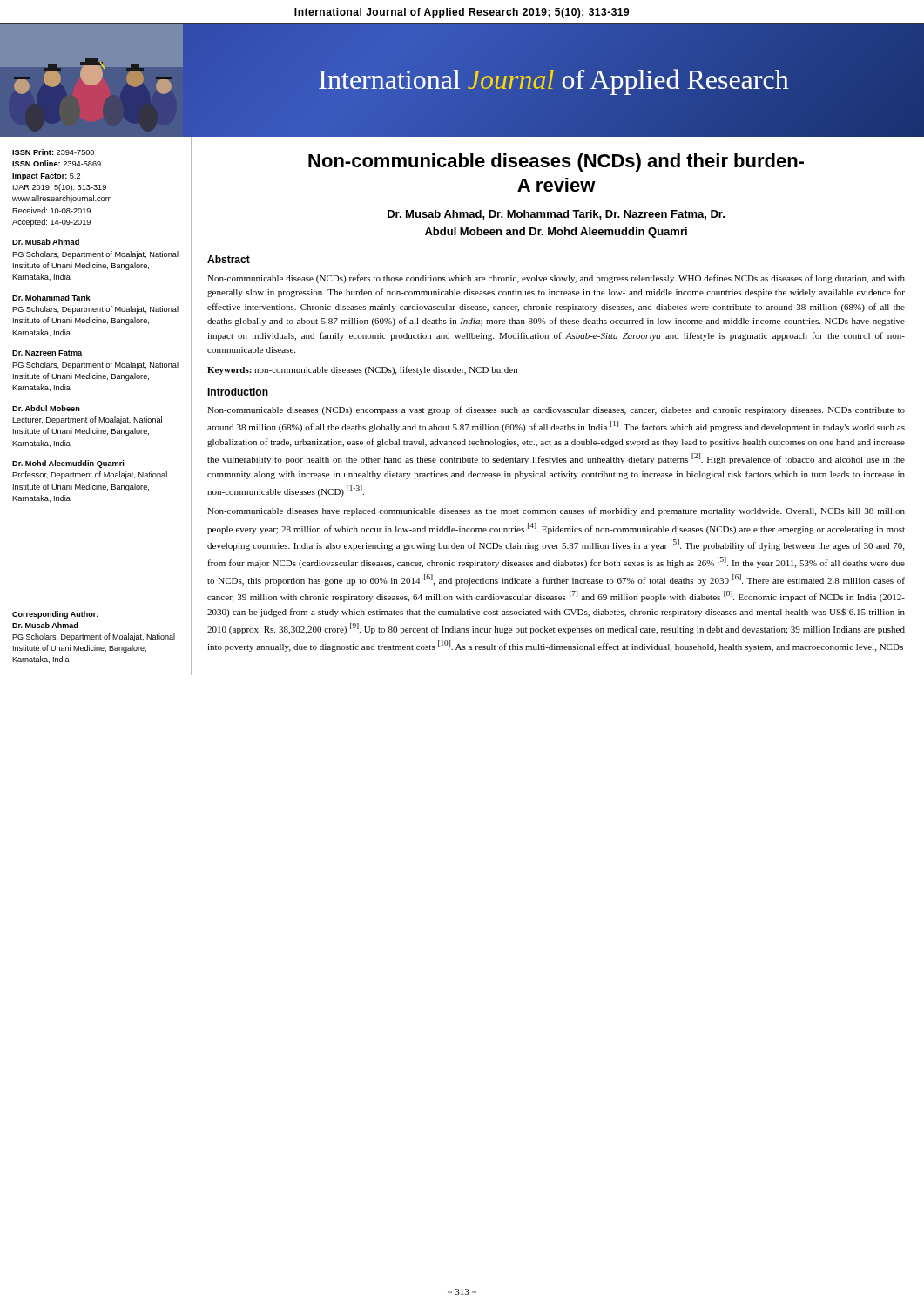Where is the passage that starts "Dr. Mohd Aleemuddin Quamri"?
This screenshot has width=924, height=1307.
90,481
